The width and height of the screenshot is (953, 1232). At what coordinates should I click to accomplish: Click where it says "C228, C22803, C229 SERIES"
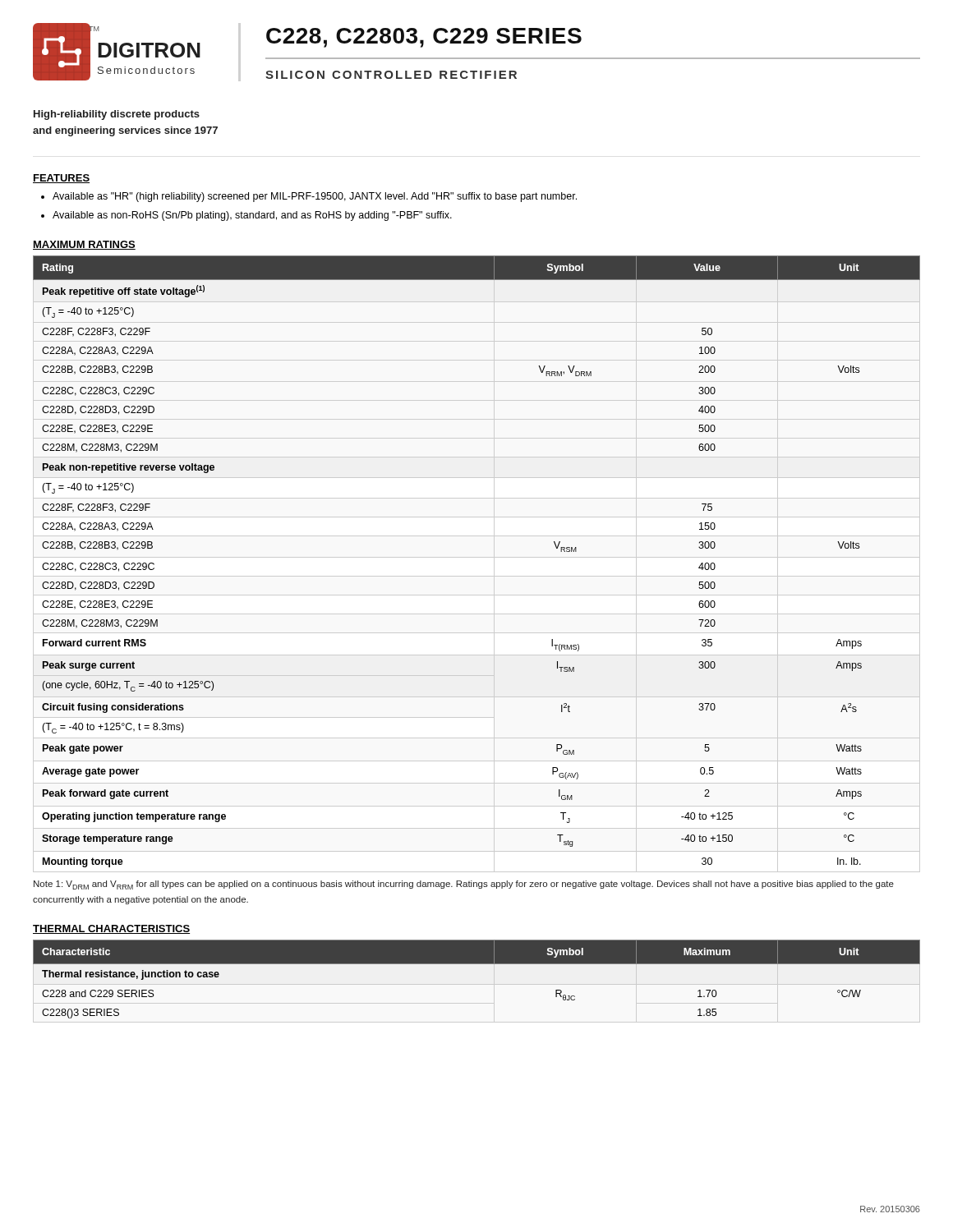(424, 36)
